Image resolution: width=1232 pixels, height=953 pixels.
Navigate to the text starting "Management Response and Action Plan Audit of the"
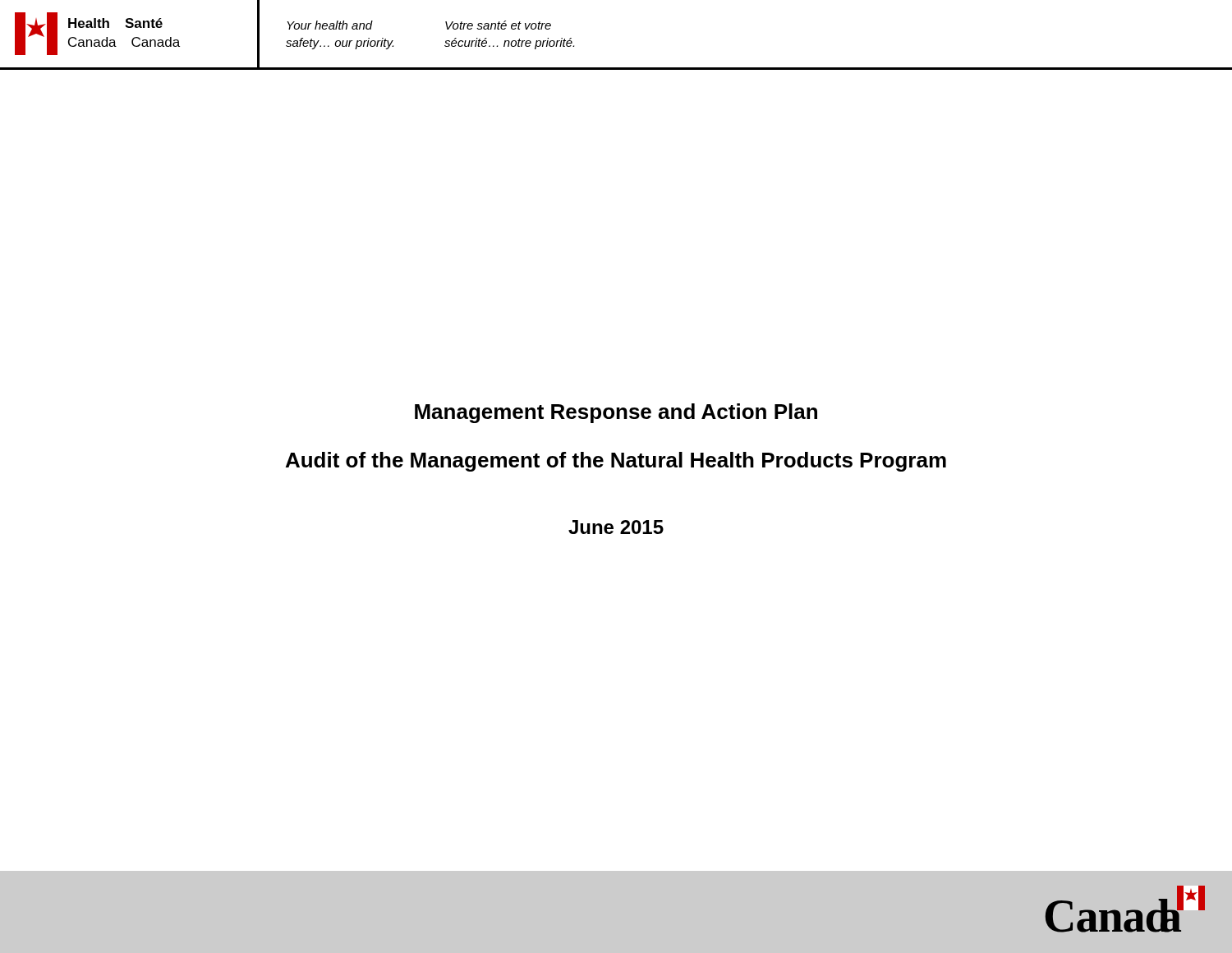tap(616, 469)
